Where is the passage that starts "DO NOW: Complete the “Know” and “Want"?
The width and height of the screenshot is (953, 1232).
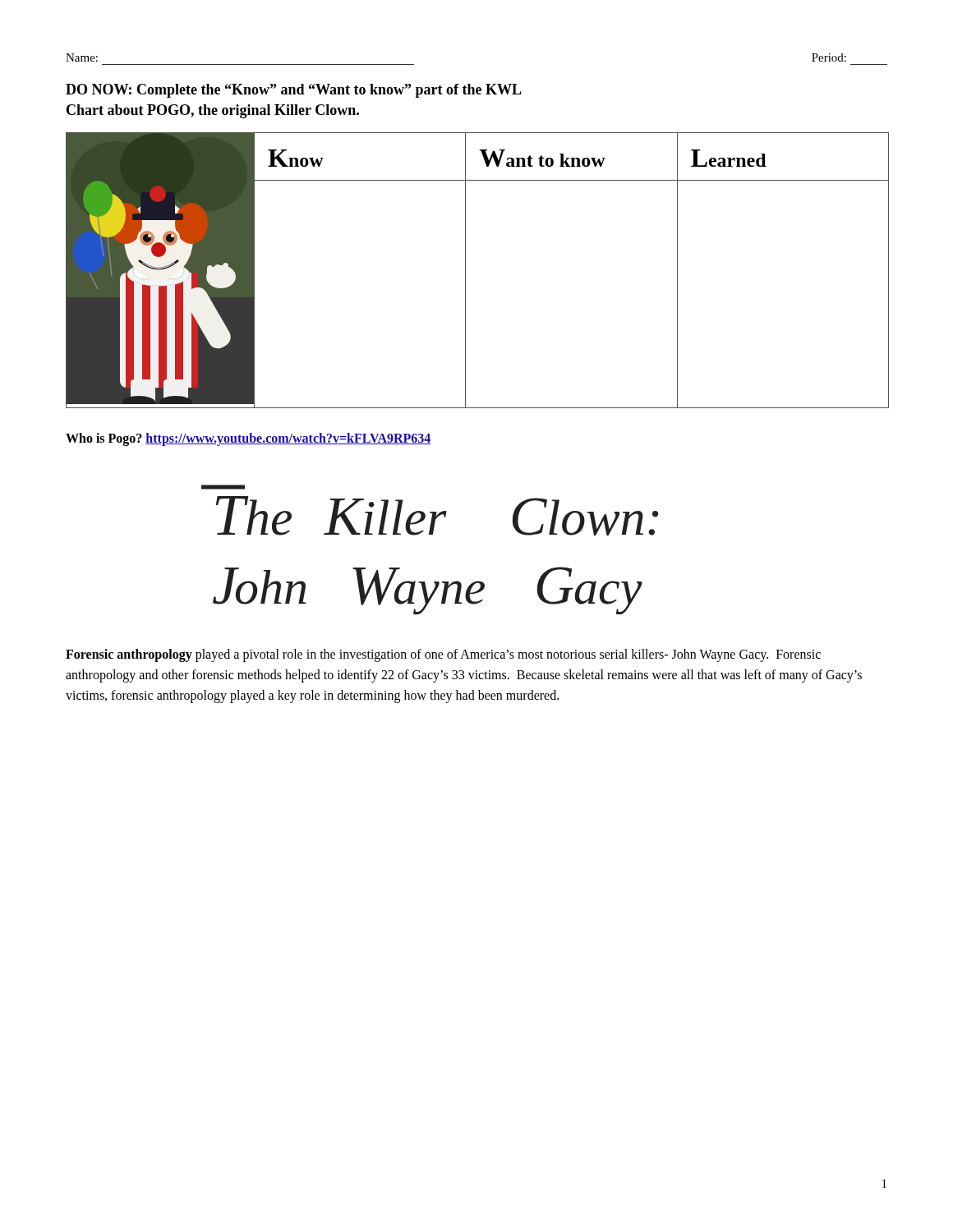point(294,100)
